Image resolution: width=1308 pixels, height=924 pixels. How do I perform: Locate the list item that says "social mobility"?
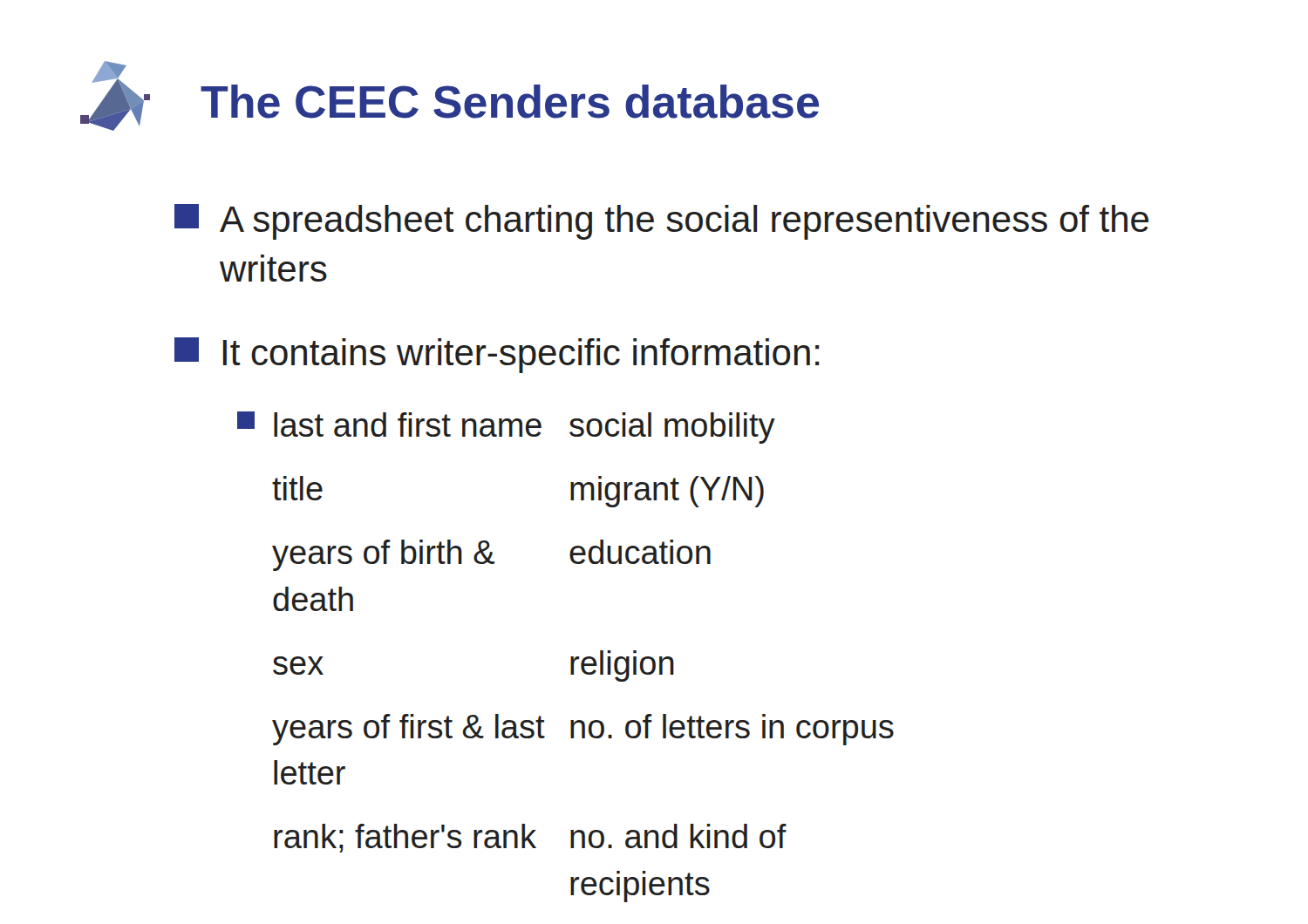pos(672,425)
